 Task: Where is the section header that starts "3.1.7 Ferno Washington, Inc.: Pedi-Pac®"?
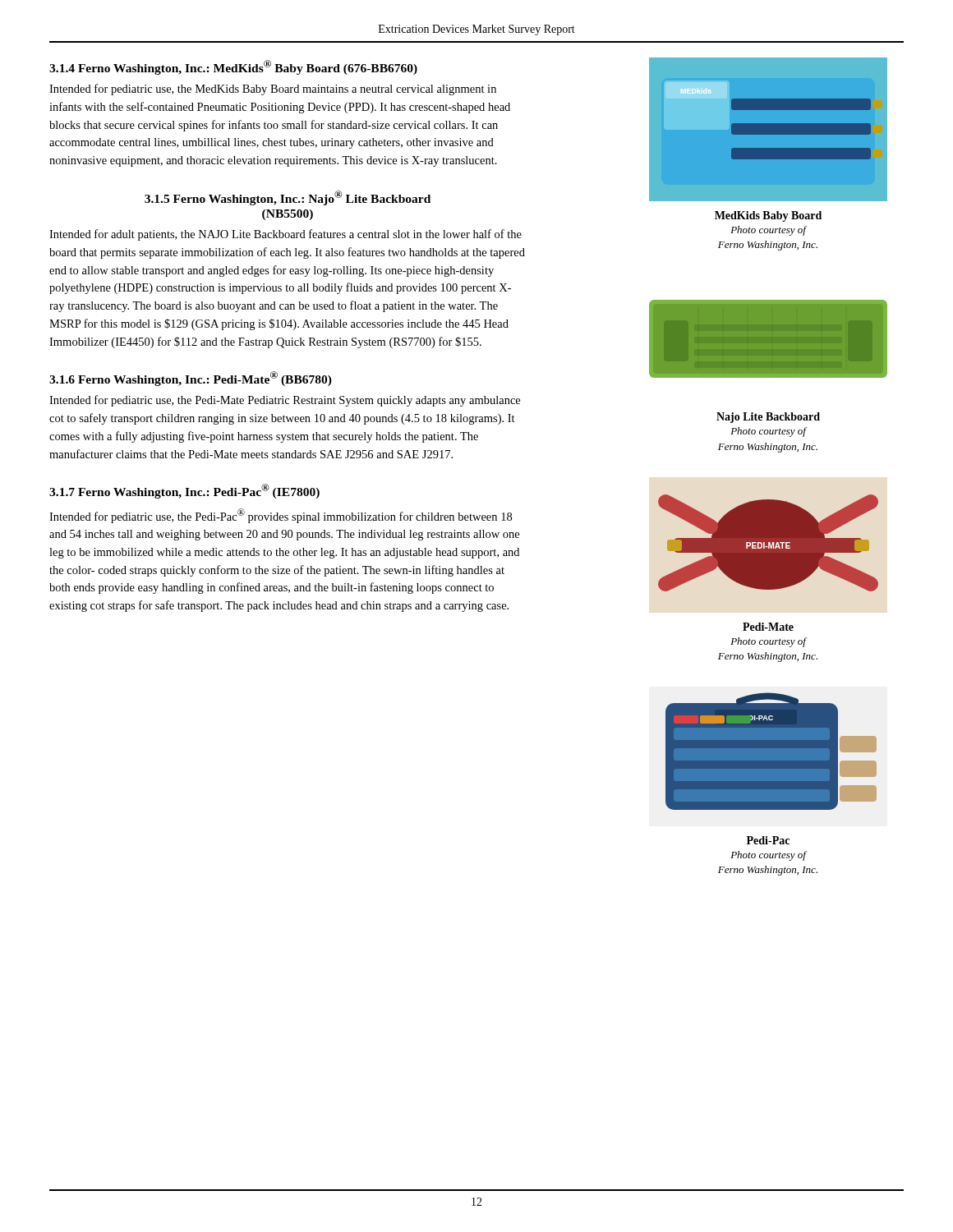185,490
